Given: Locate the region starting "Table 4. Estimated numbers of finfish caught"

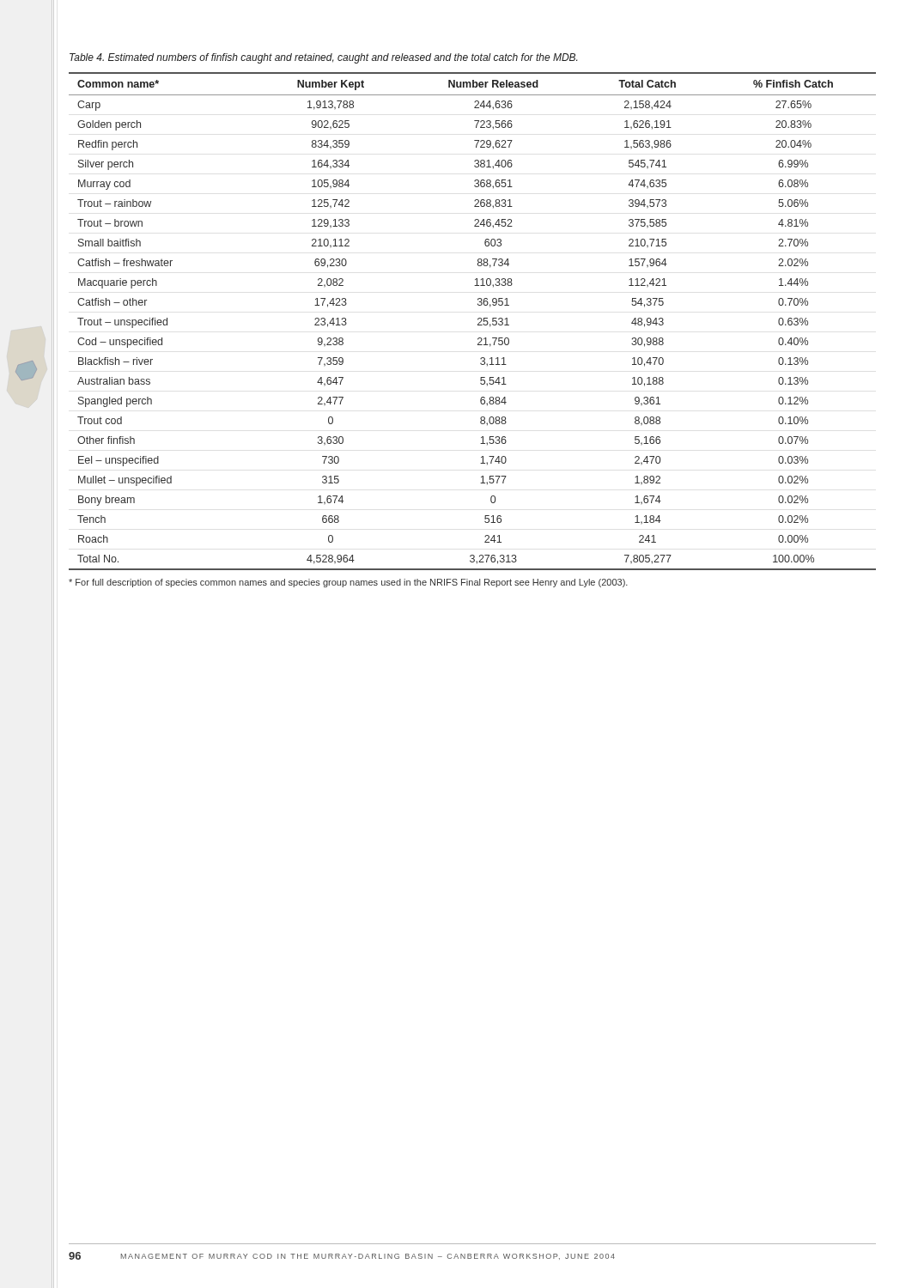Looking at the screenshot, I should click(324, 58).
